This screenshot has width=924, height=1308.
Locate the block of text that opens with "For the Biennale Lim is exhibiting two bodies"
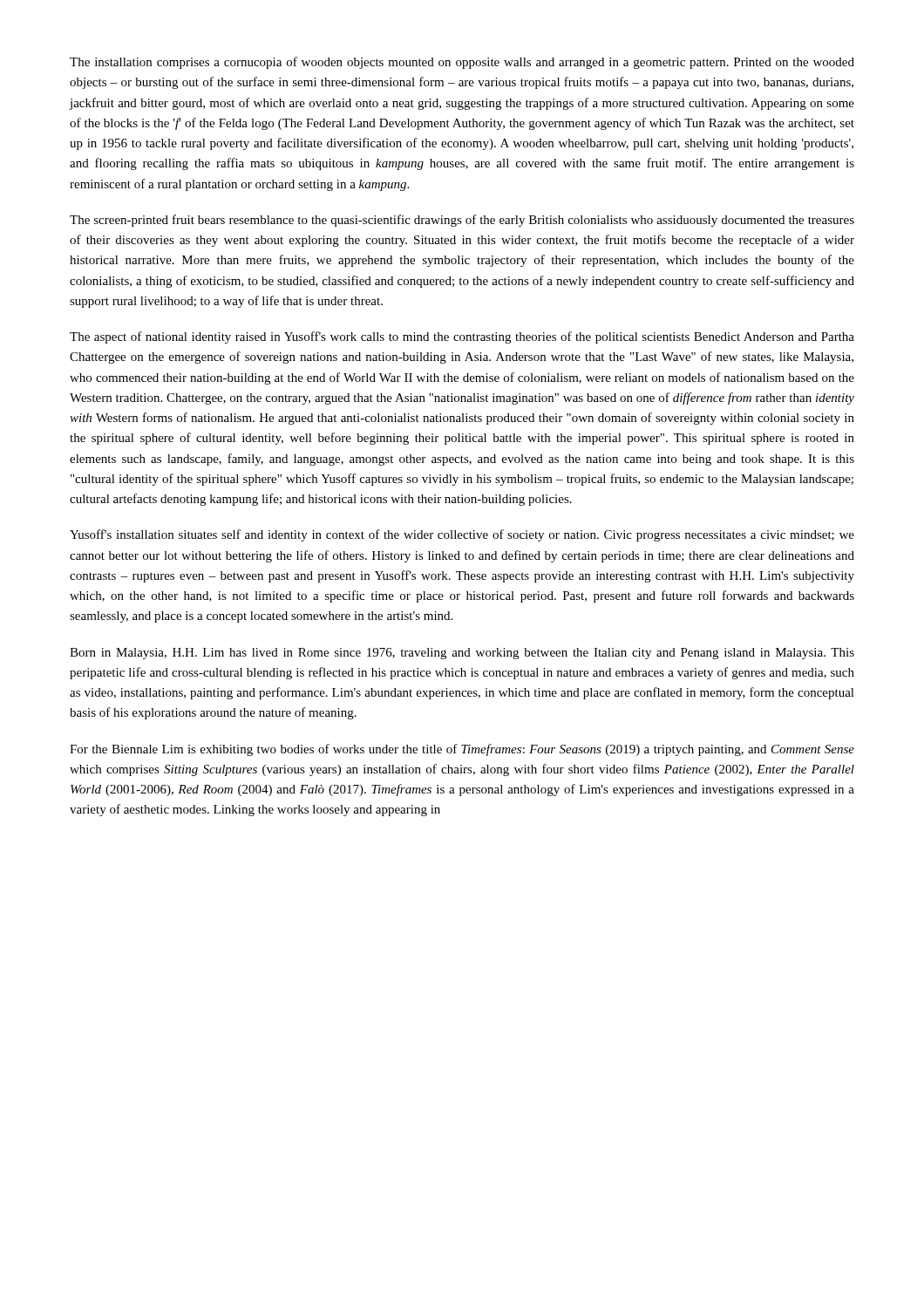462,779
